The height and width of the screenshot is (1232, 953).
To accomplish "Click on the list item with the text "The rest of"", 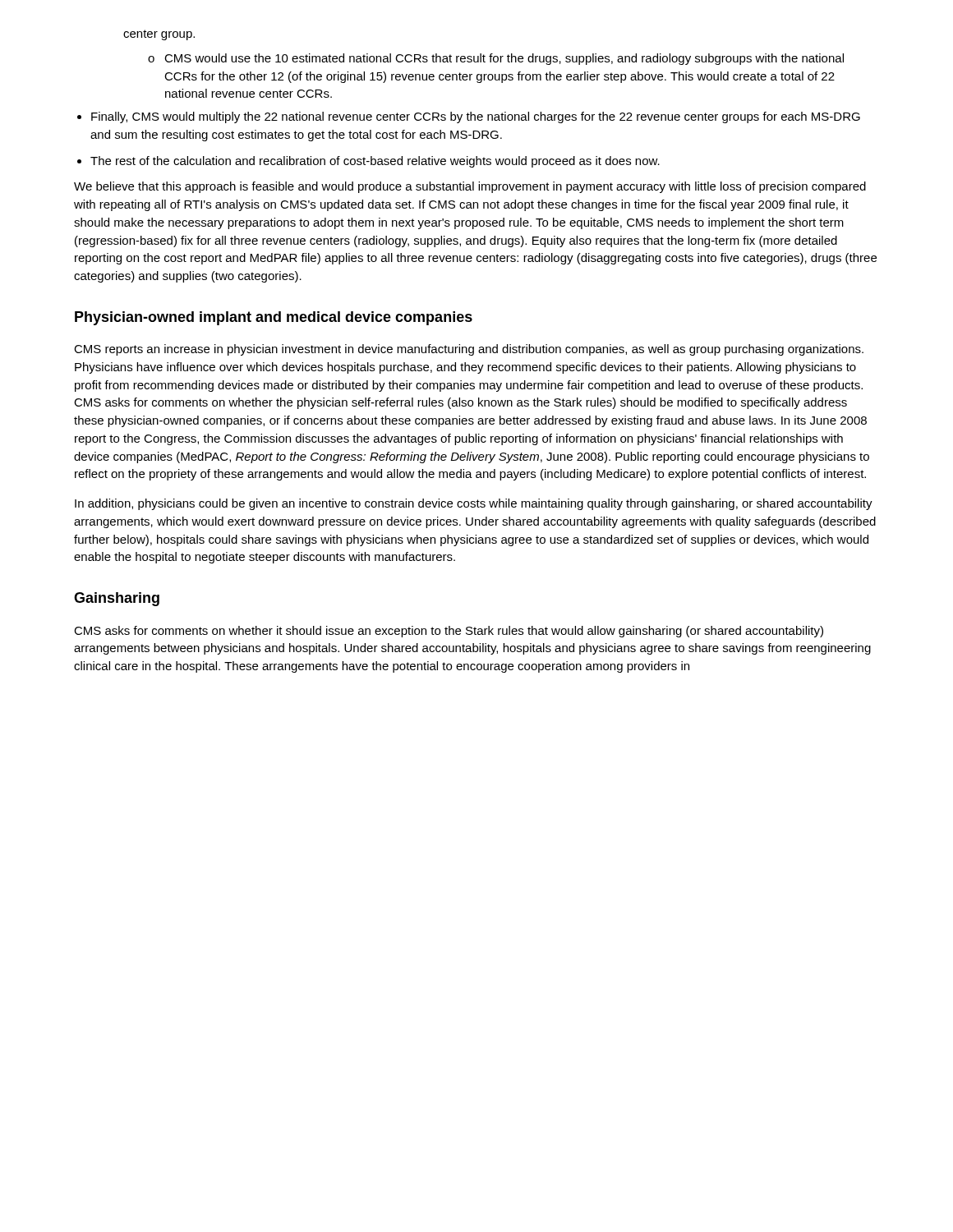I will click(375, 160).
